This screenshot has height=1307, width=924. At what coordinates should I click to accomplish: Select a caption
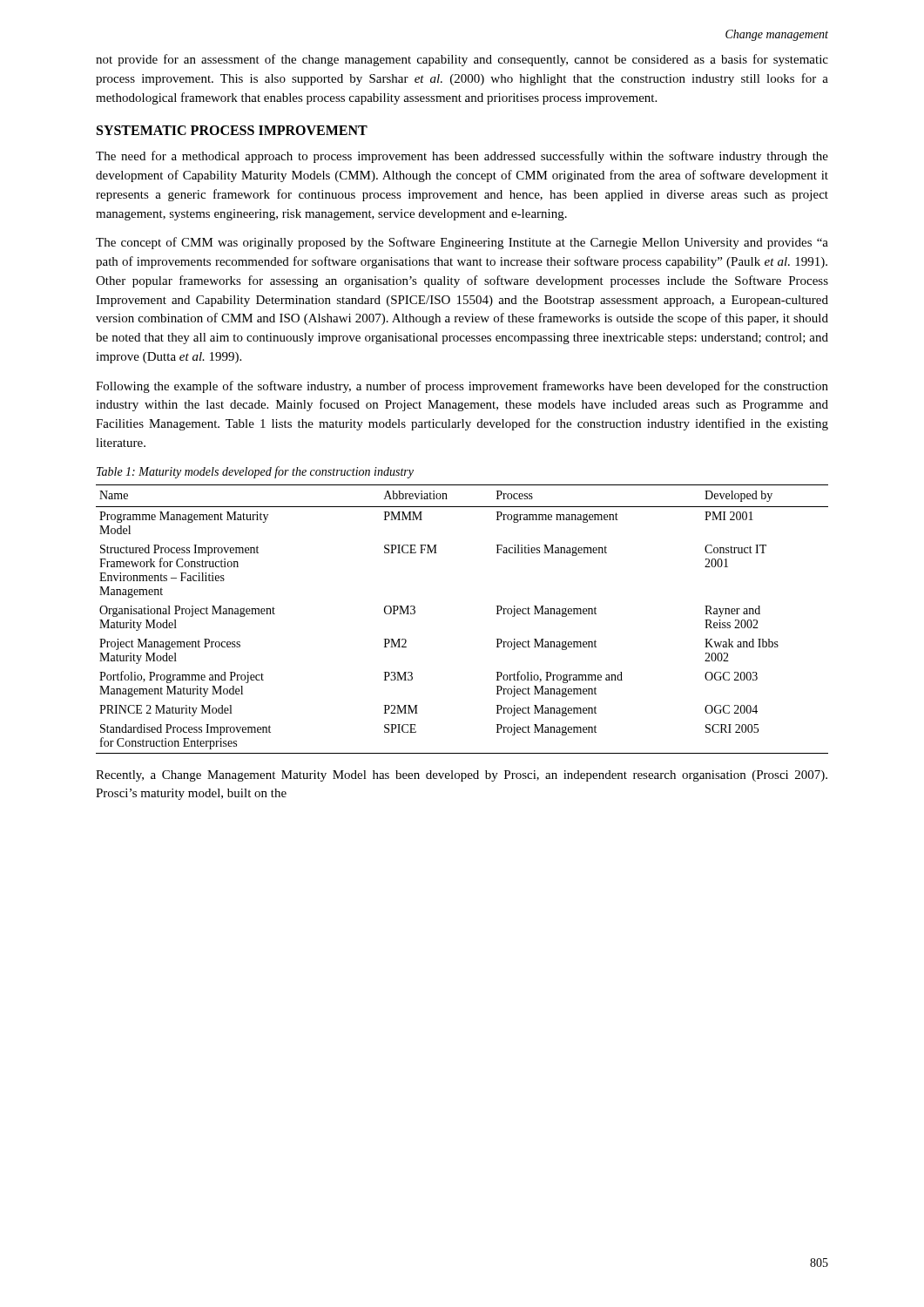point(255,471)
